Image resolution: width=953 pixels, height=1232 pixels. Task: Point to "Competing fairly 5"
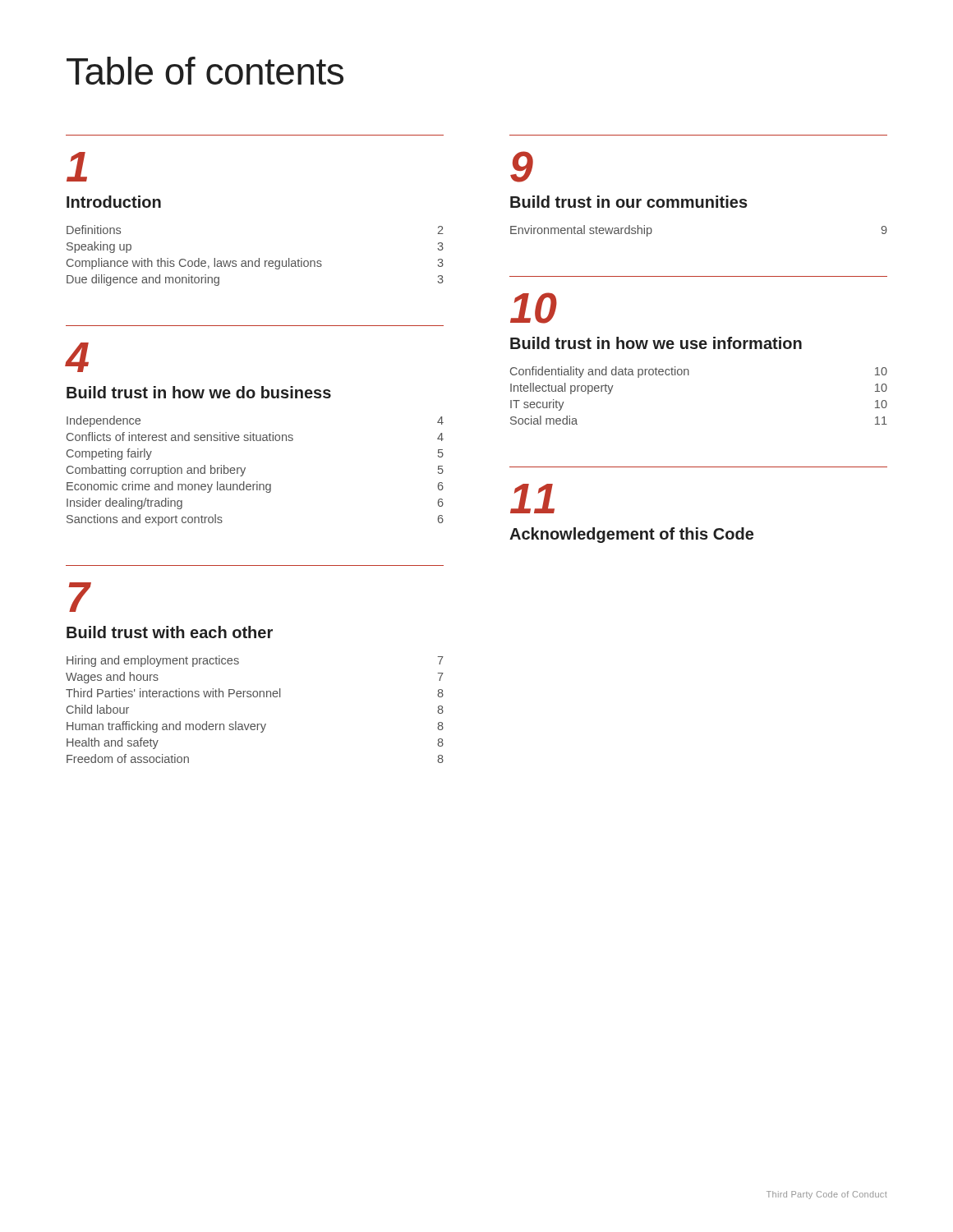[x=106, y=454]
